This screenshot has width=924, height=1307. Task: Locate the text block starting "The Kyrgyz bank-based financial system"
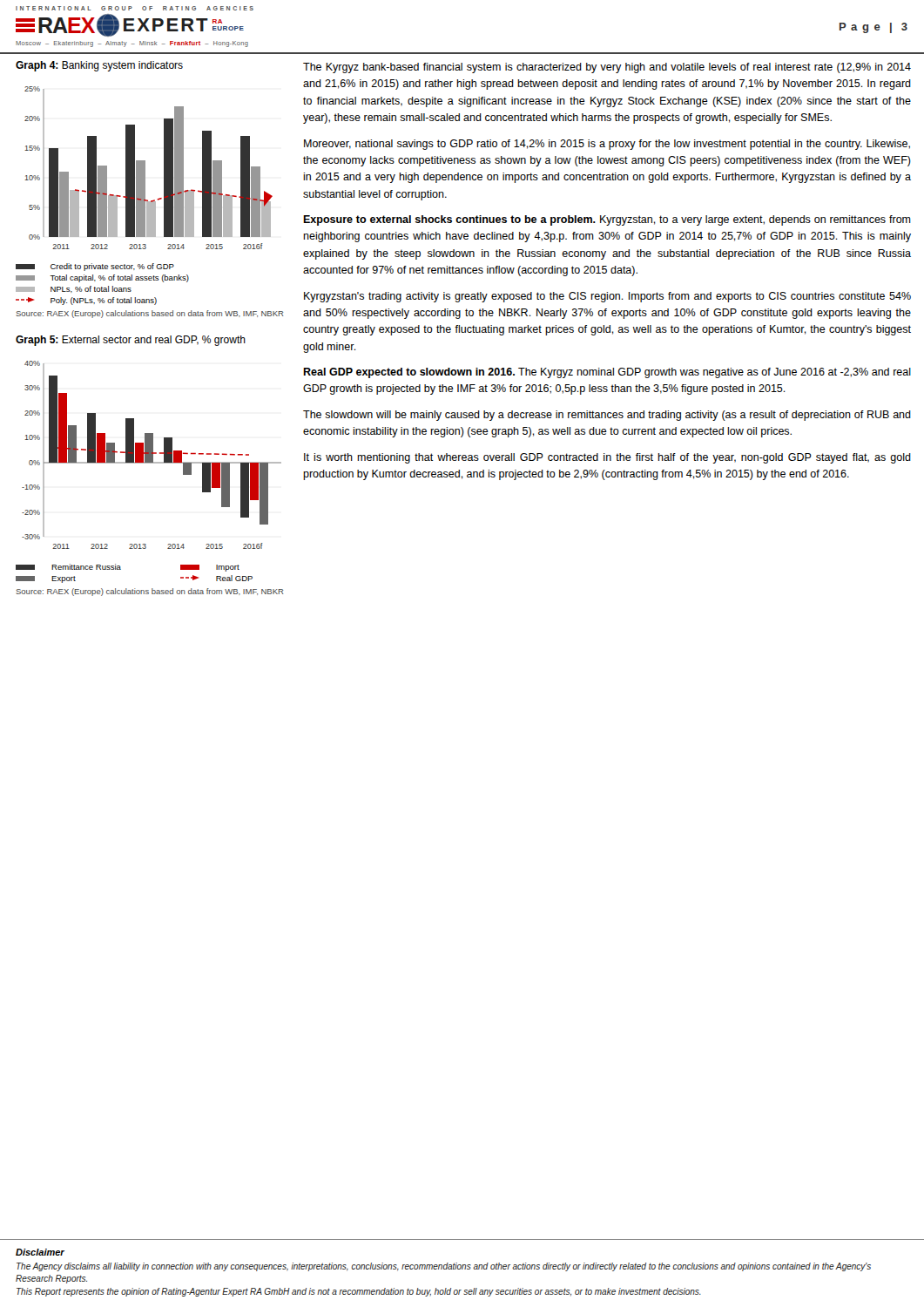pyautogui.click(x=607, y=92)
